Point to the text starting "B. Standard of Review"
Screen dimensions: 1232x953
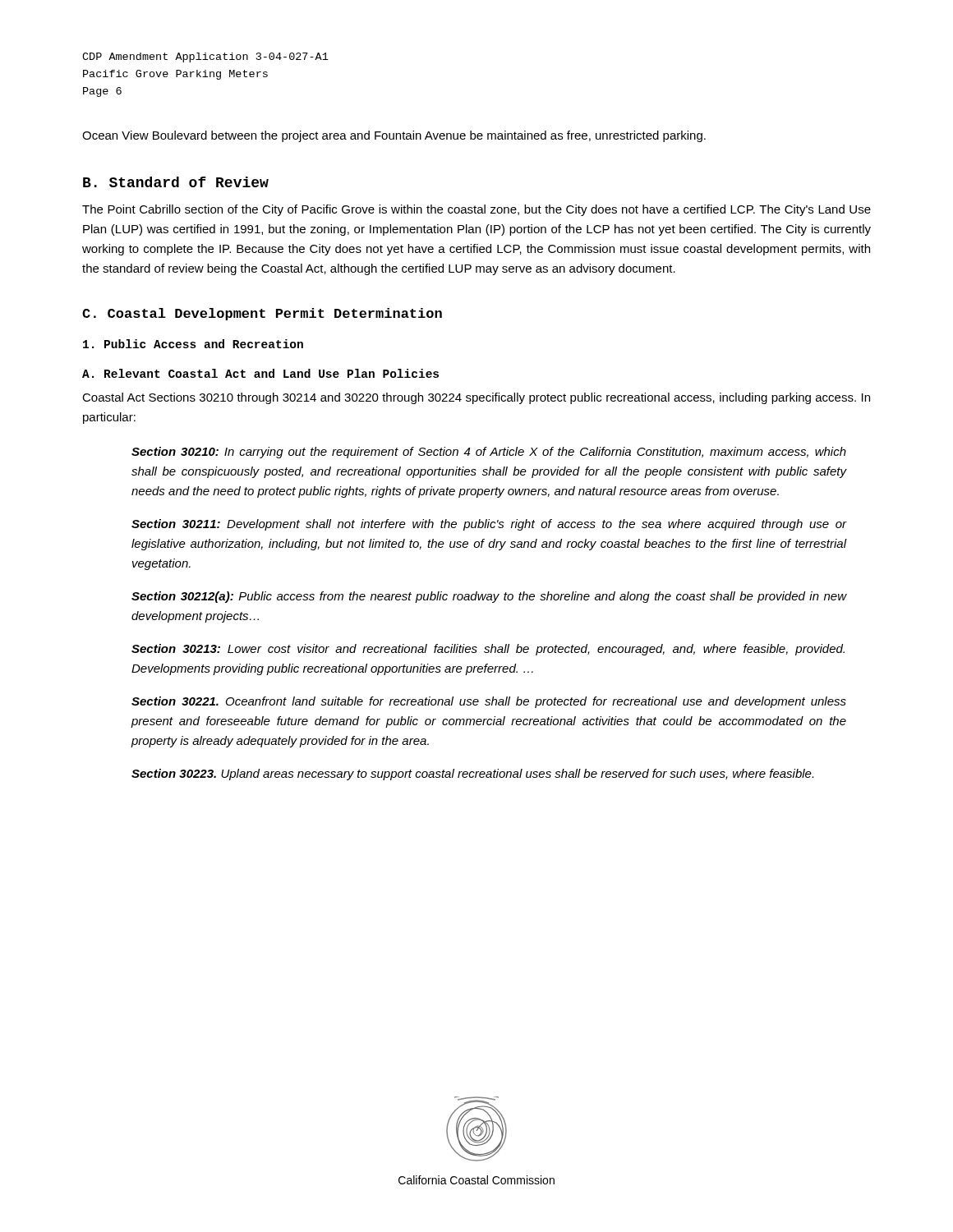pos(175,183)
